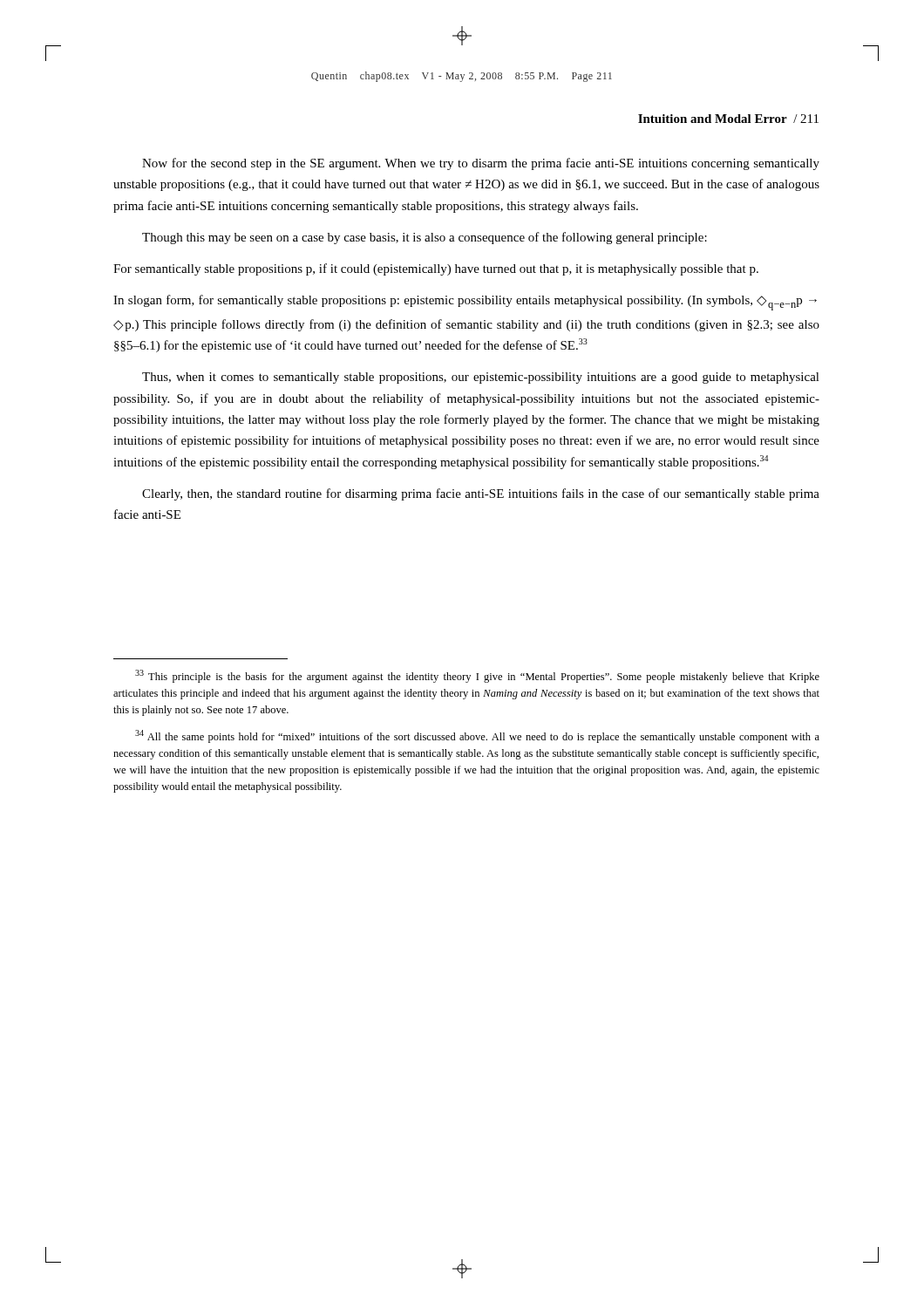Screen dimensions: 1308x924
Task: Click on the footnote that reads "33 This principle is the basis for the"
Action: coord(466,692)
